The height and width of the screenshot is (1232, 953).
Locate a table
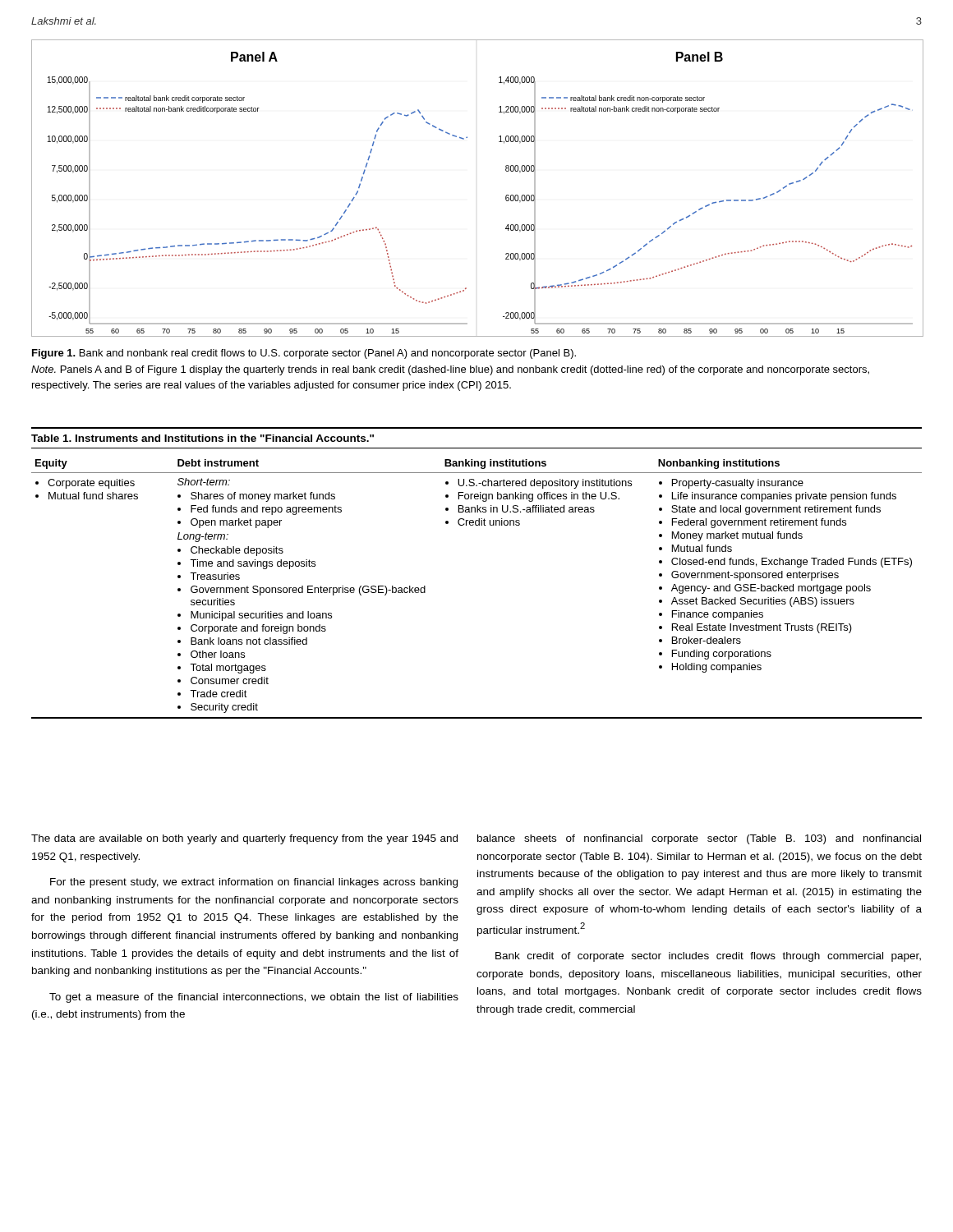(x=476, y=573)
